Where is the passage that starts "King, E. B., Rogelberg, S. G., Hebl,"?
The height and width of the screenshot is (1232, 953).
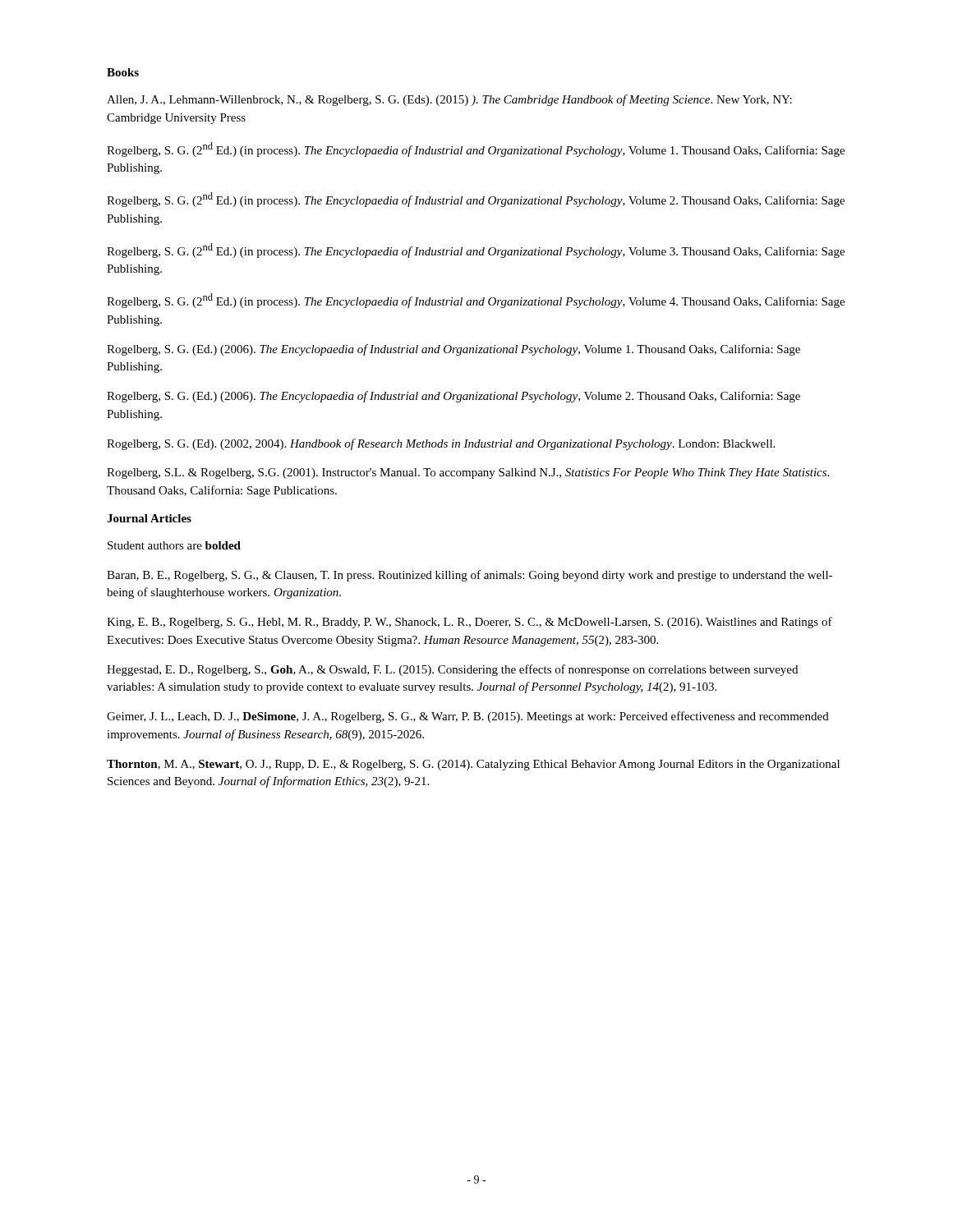(x=469, y=631)
